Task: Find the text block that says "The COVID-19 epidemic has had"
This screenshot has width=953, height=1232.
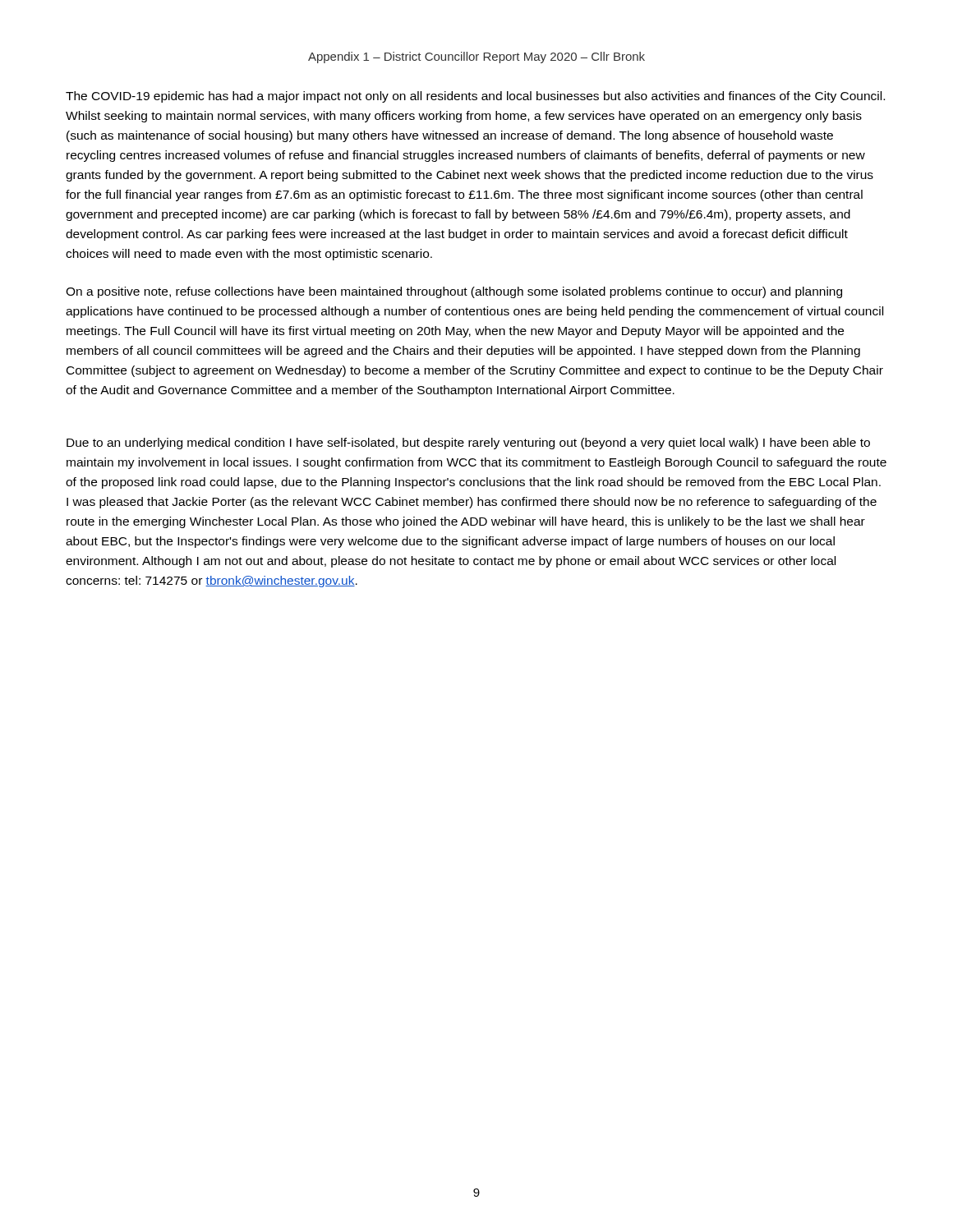Action: pos(476,175)
